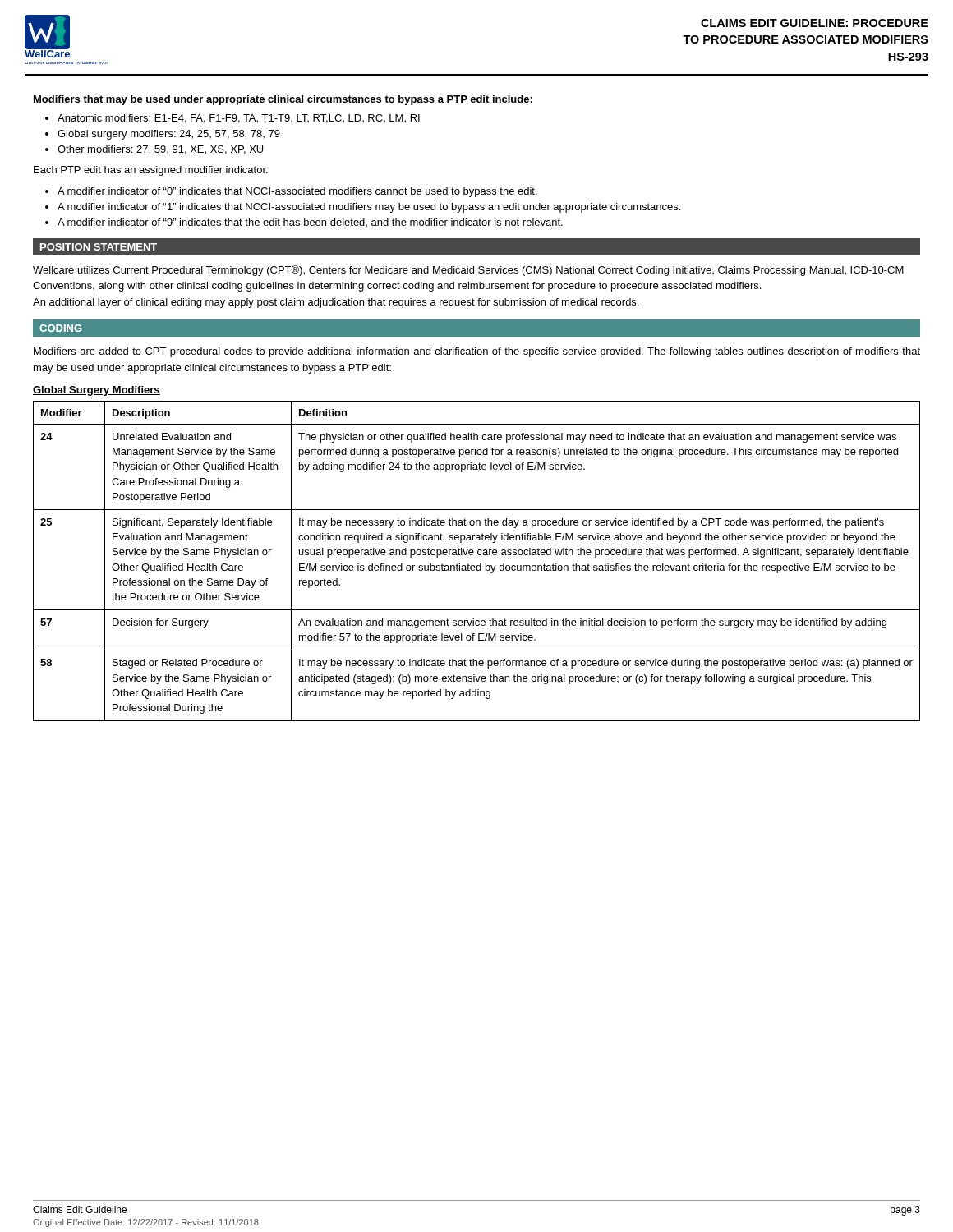Where is the passage that starts "Wellcare utilizes Current Procedural Terminology"?
Viewport: 953px width, 1232px height.
tap(468, 285)
